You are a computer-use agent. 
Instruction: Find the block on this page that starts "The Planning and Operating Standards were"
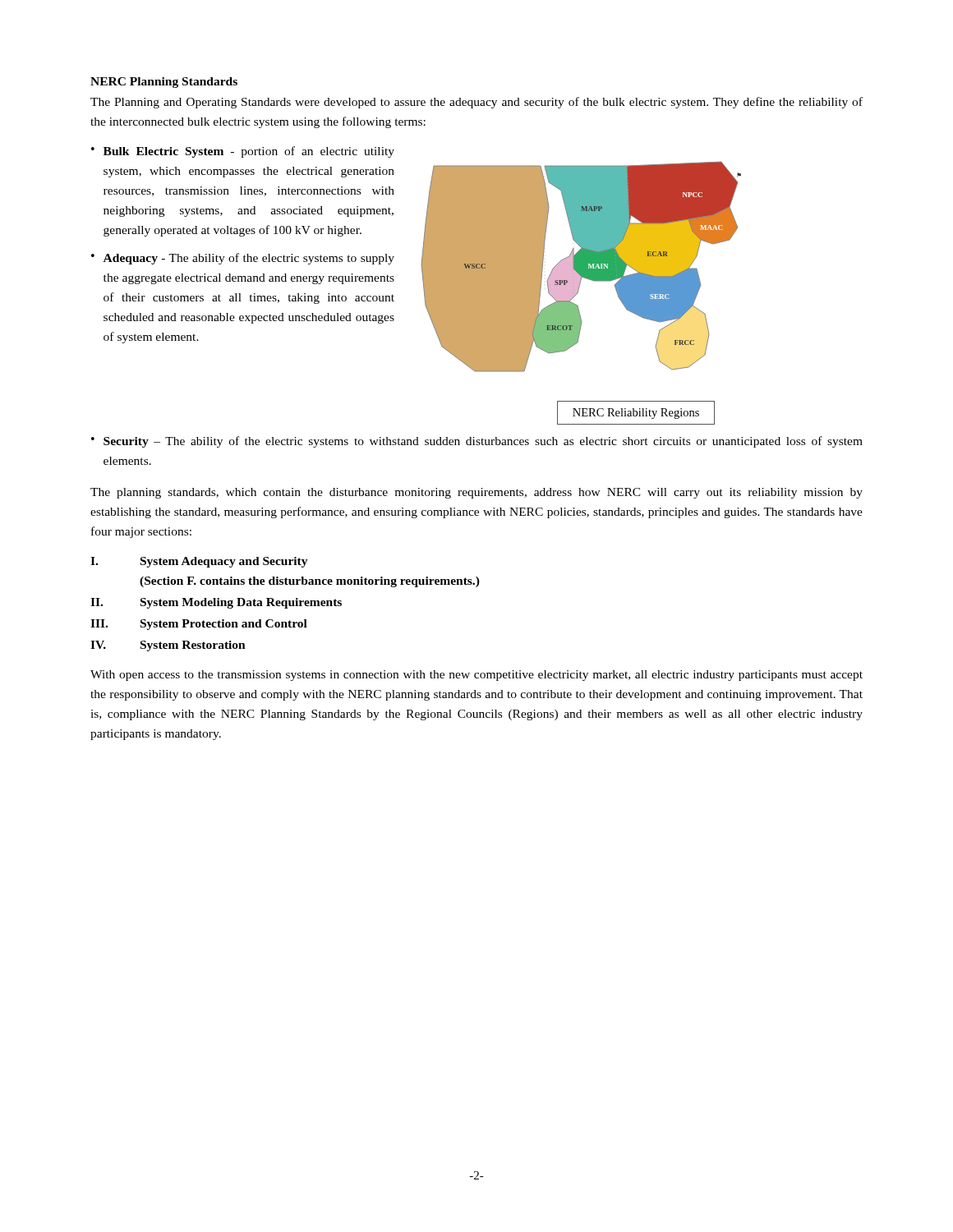tap(476, 111)
